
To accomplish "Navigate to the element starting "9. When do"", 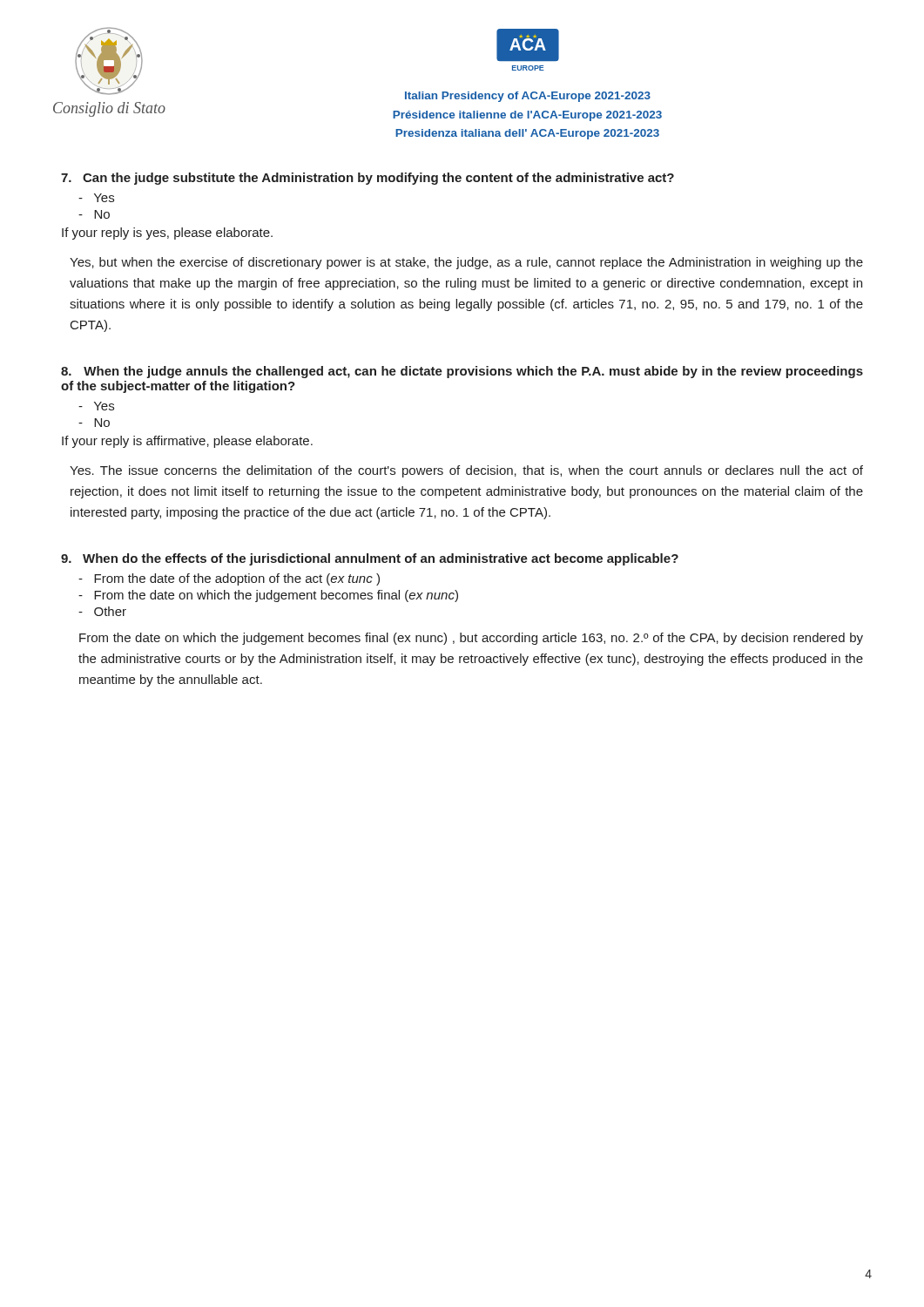I will point(370,558).
